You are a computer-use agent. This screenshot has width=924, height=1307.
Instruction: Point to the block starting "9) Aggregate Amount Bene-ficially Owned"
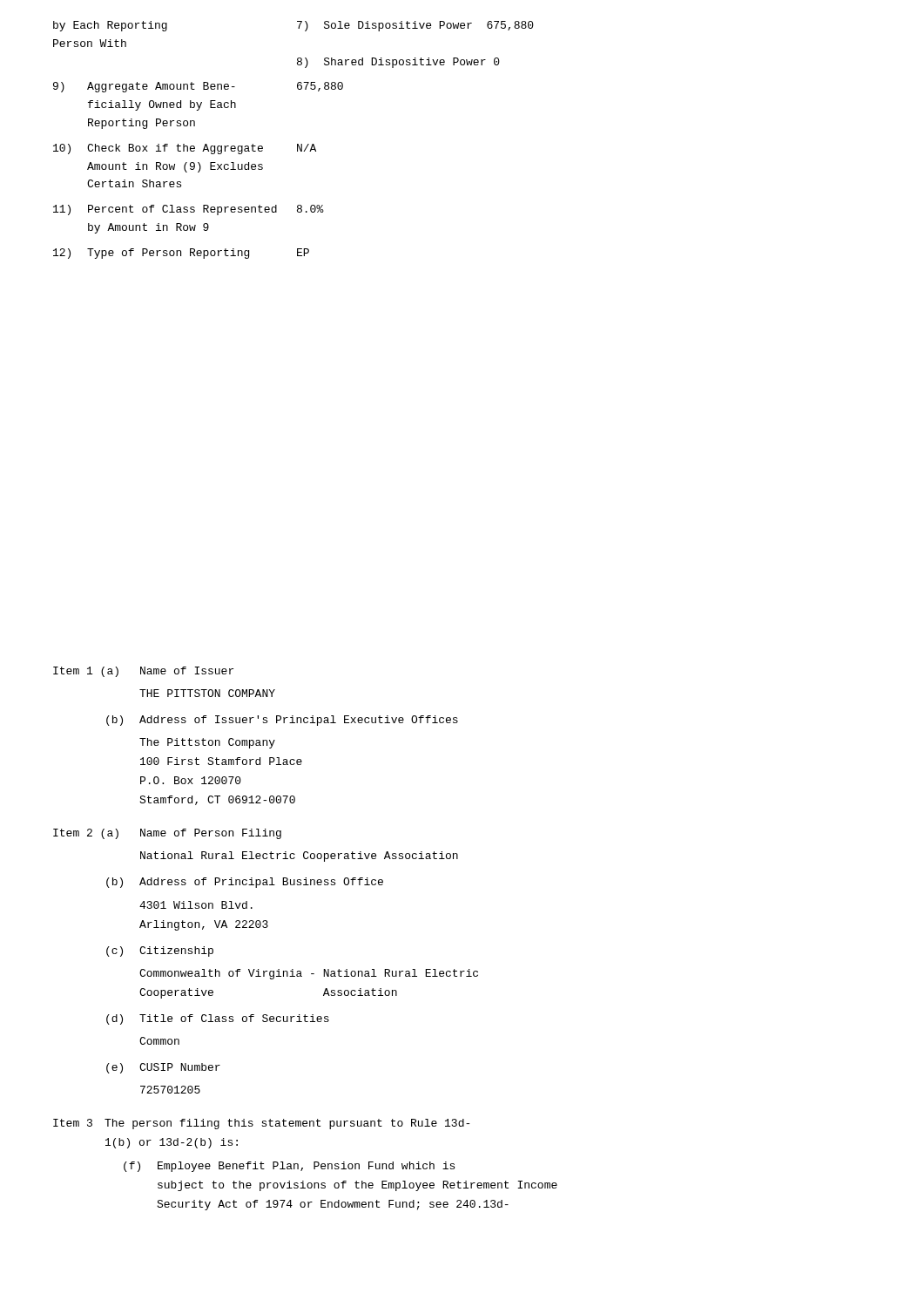coord(198,106)
